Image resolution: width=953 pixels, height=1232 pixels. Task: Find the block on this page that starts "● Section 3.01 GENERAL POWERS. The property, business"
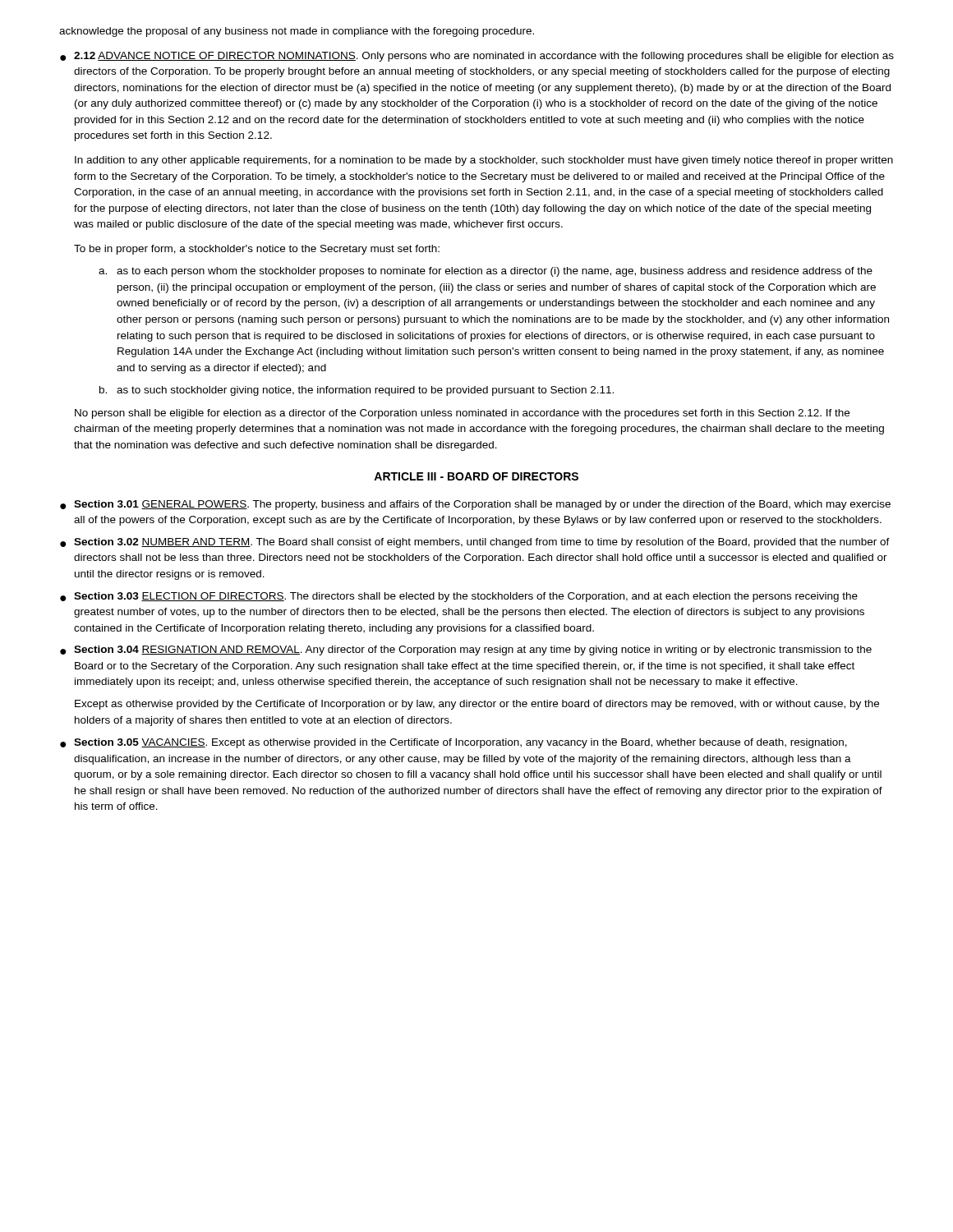click(x=476, y=512)
